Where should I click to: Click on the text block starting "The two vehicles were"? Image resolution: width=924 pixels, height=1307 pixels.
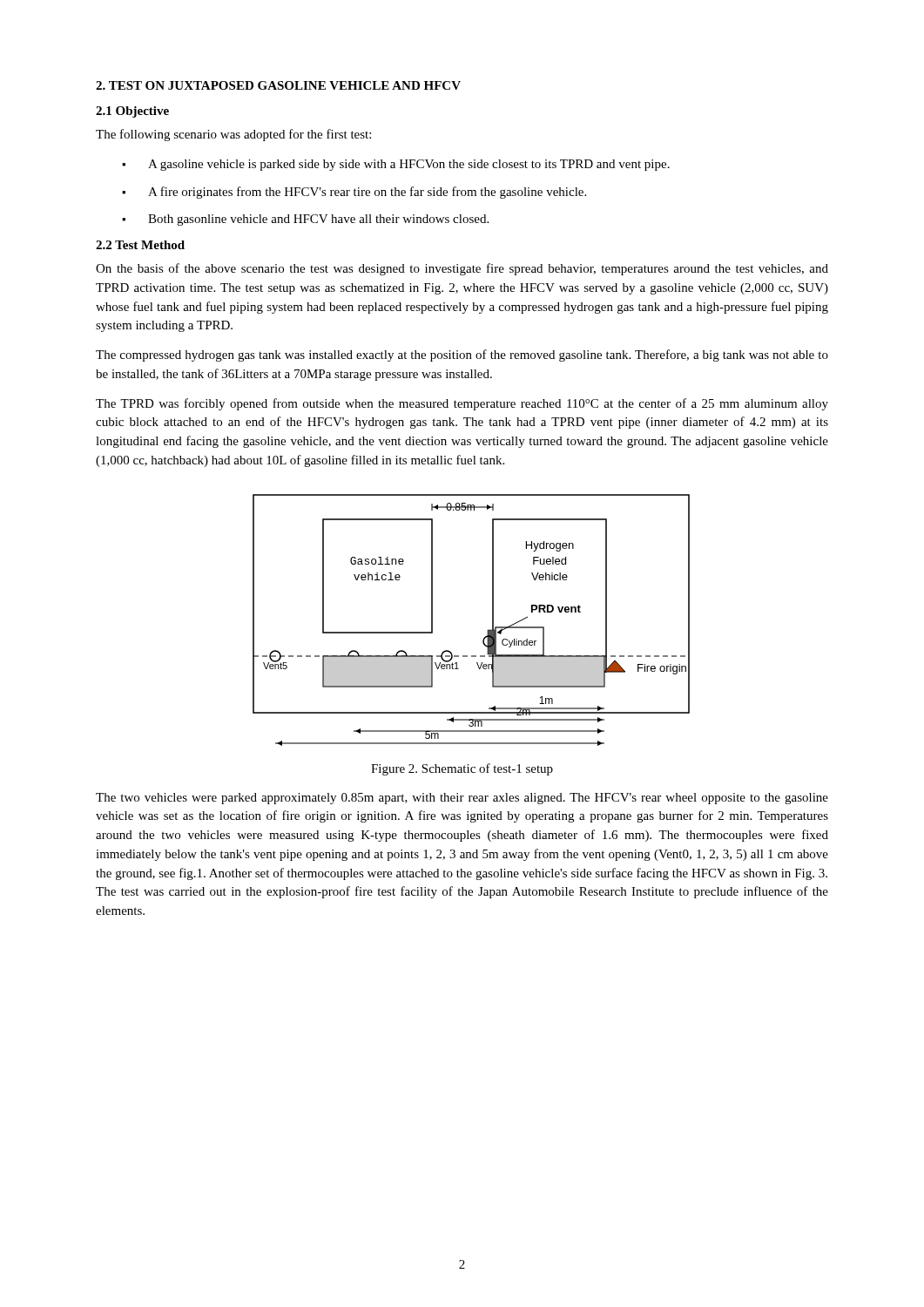(462, 854)
